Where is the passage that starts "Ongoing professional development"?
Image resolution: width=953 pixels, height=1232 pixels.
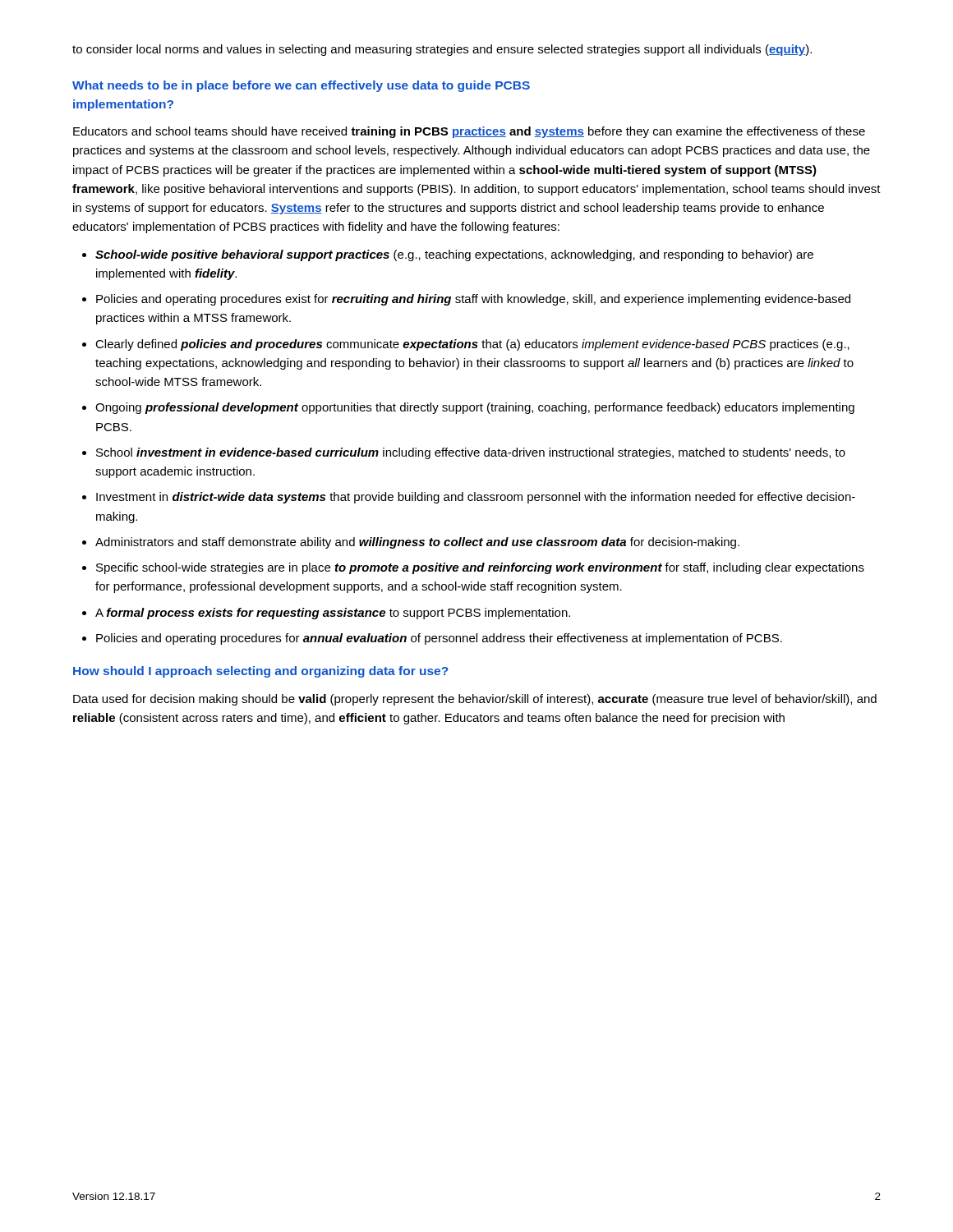click(x=475, y=417)
